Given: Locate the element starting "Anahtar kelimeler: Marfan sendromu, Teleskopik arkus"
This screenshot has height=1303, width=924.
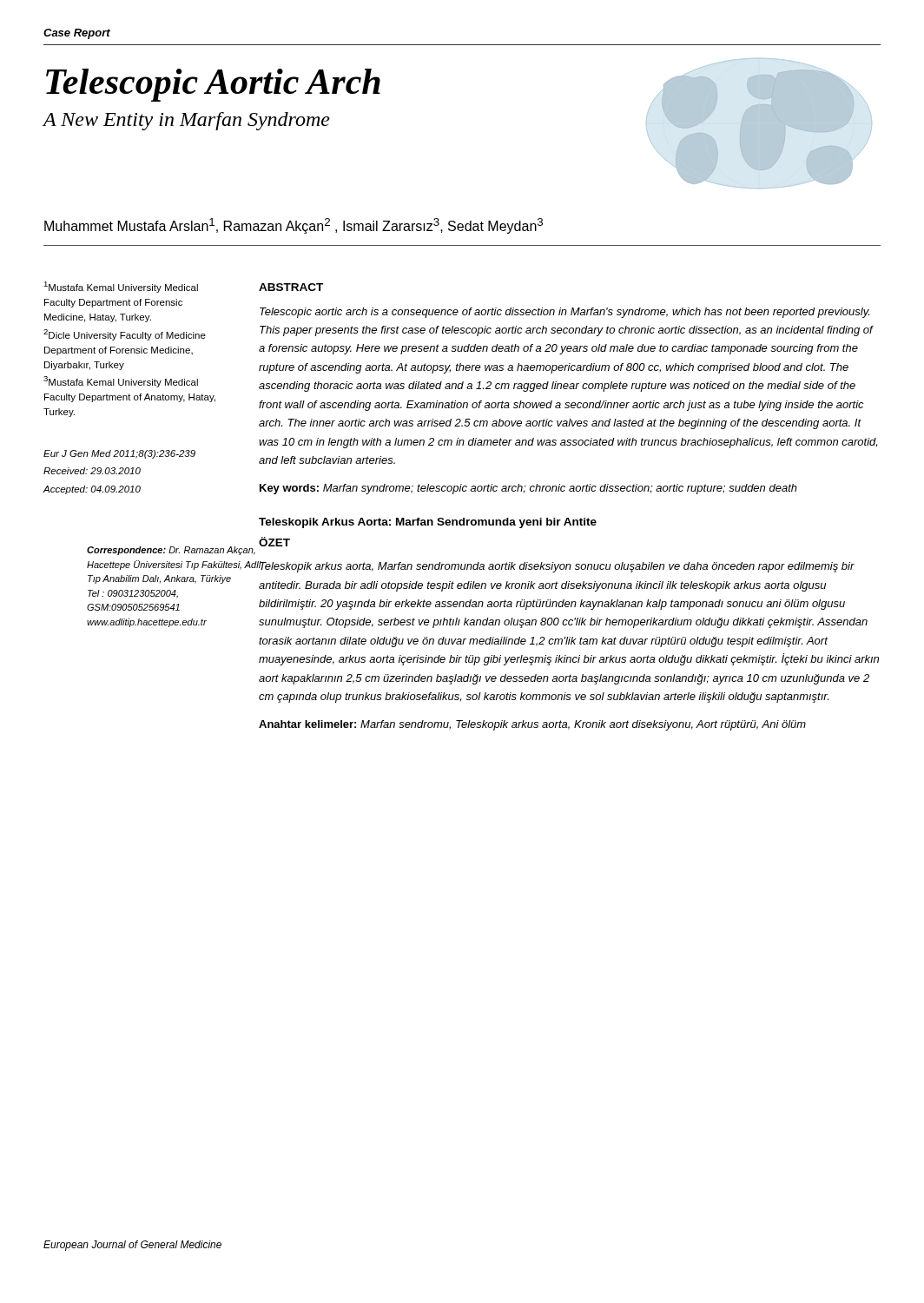Looking at the screenshot, I should [532, 724].
